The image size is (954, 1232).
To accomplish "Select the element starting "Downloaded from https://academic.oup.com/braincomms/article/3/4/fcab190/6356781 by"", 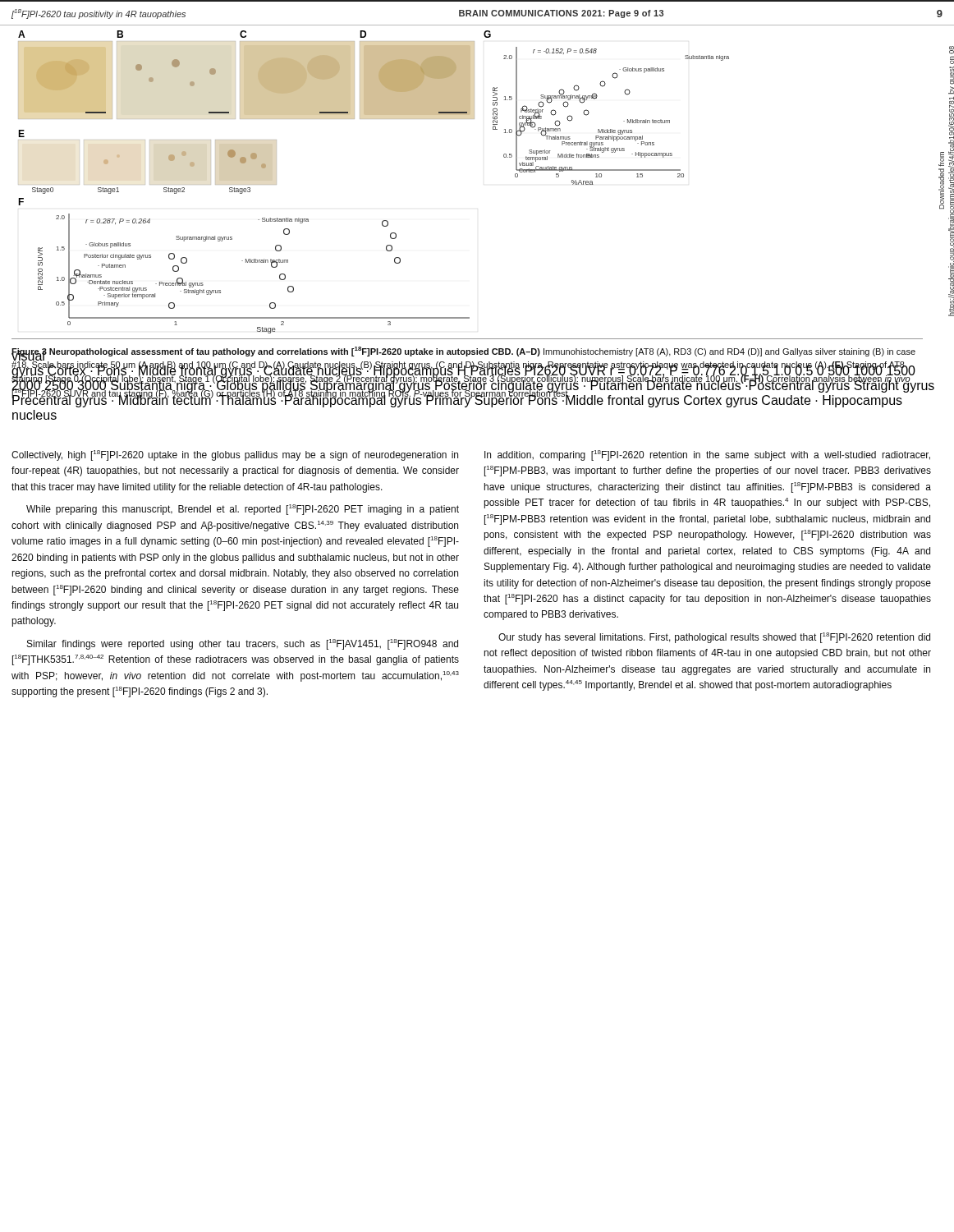I will (944, 181).
